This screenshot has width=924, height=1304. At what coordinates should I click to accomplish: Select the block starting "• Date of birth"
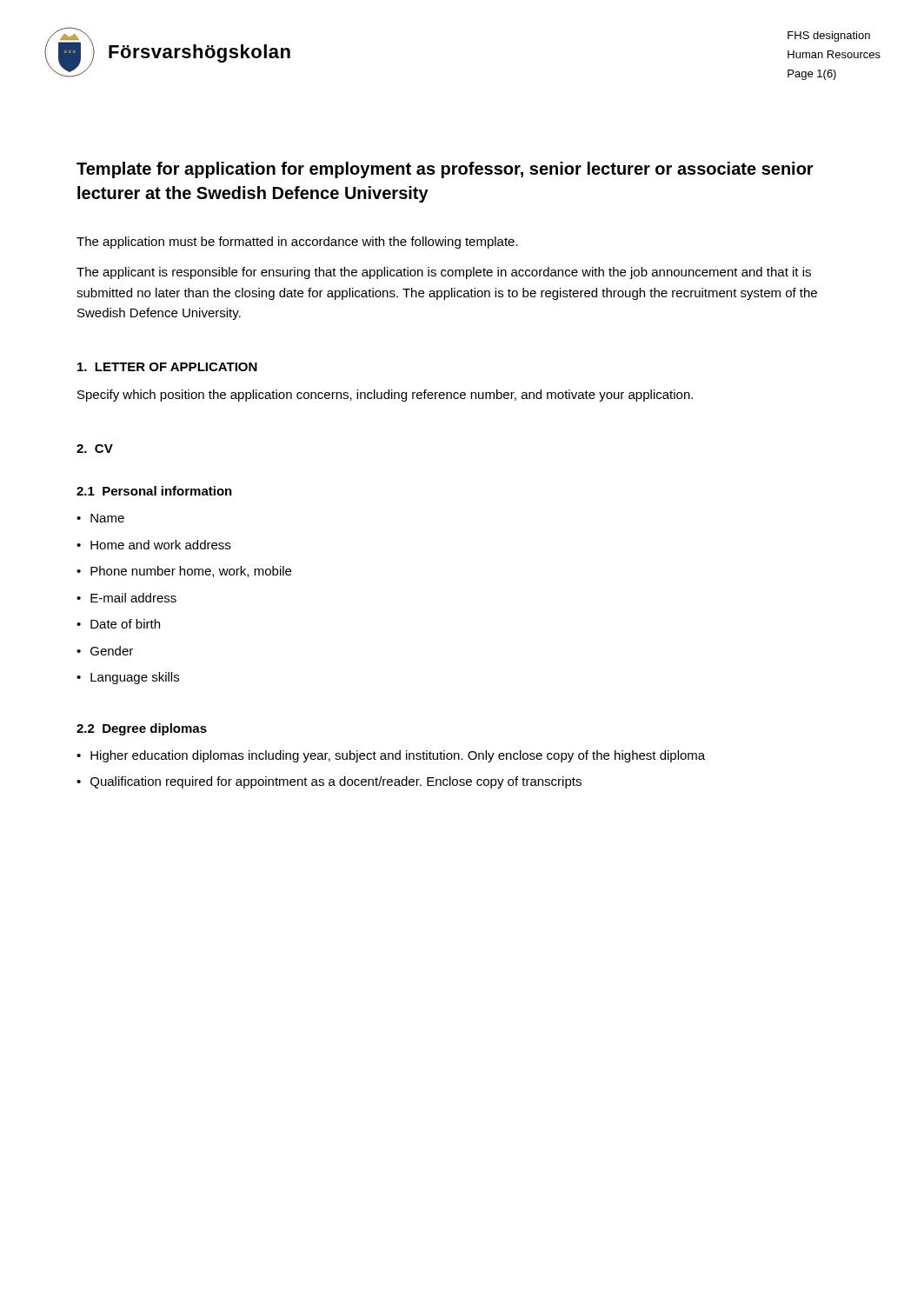click(118, 624)
